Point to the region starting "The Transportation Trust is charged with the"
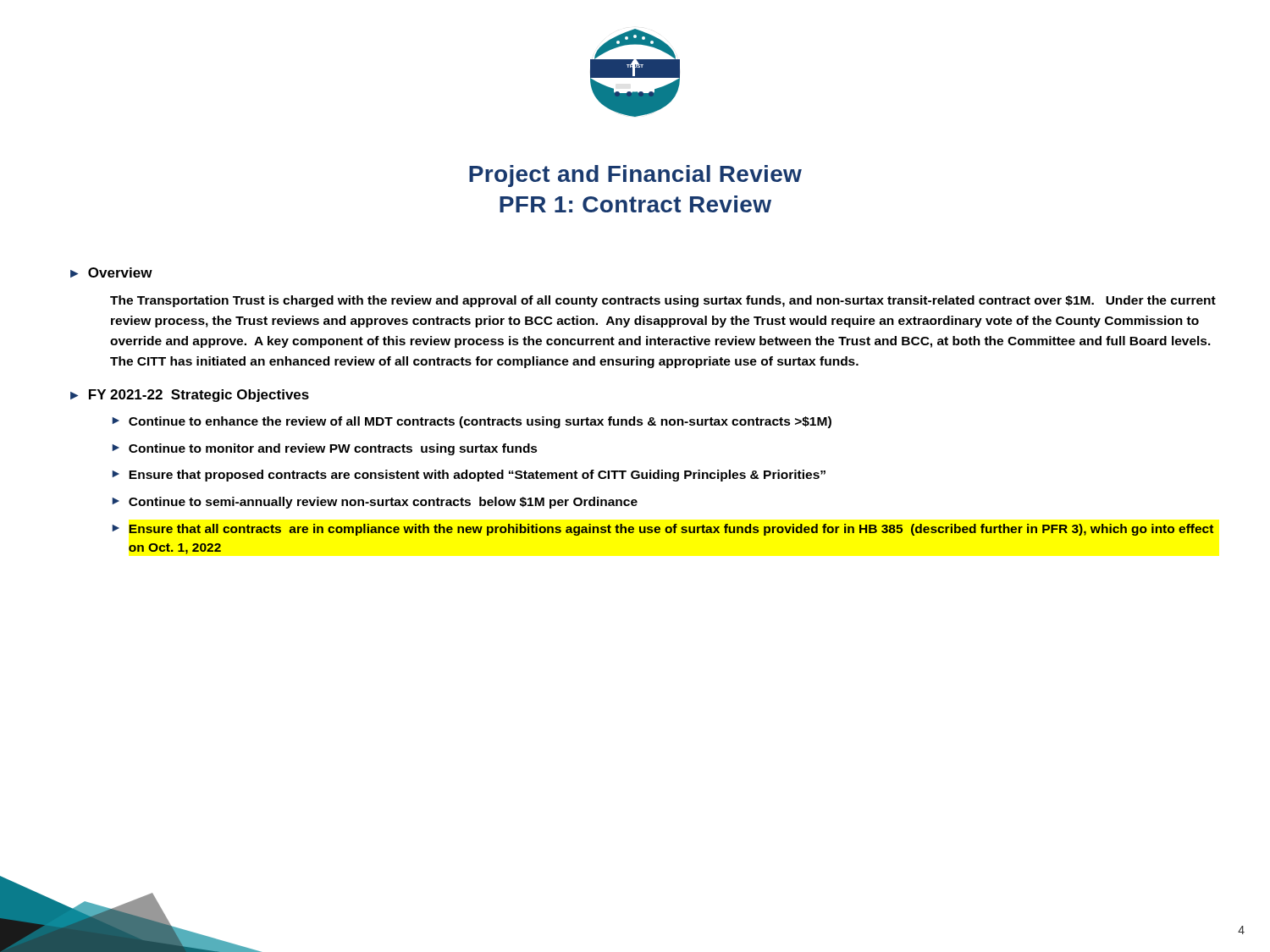The height and width of the screenshot is (952, 1270). [x=663, y=330]
